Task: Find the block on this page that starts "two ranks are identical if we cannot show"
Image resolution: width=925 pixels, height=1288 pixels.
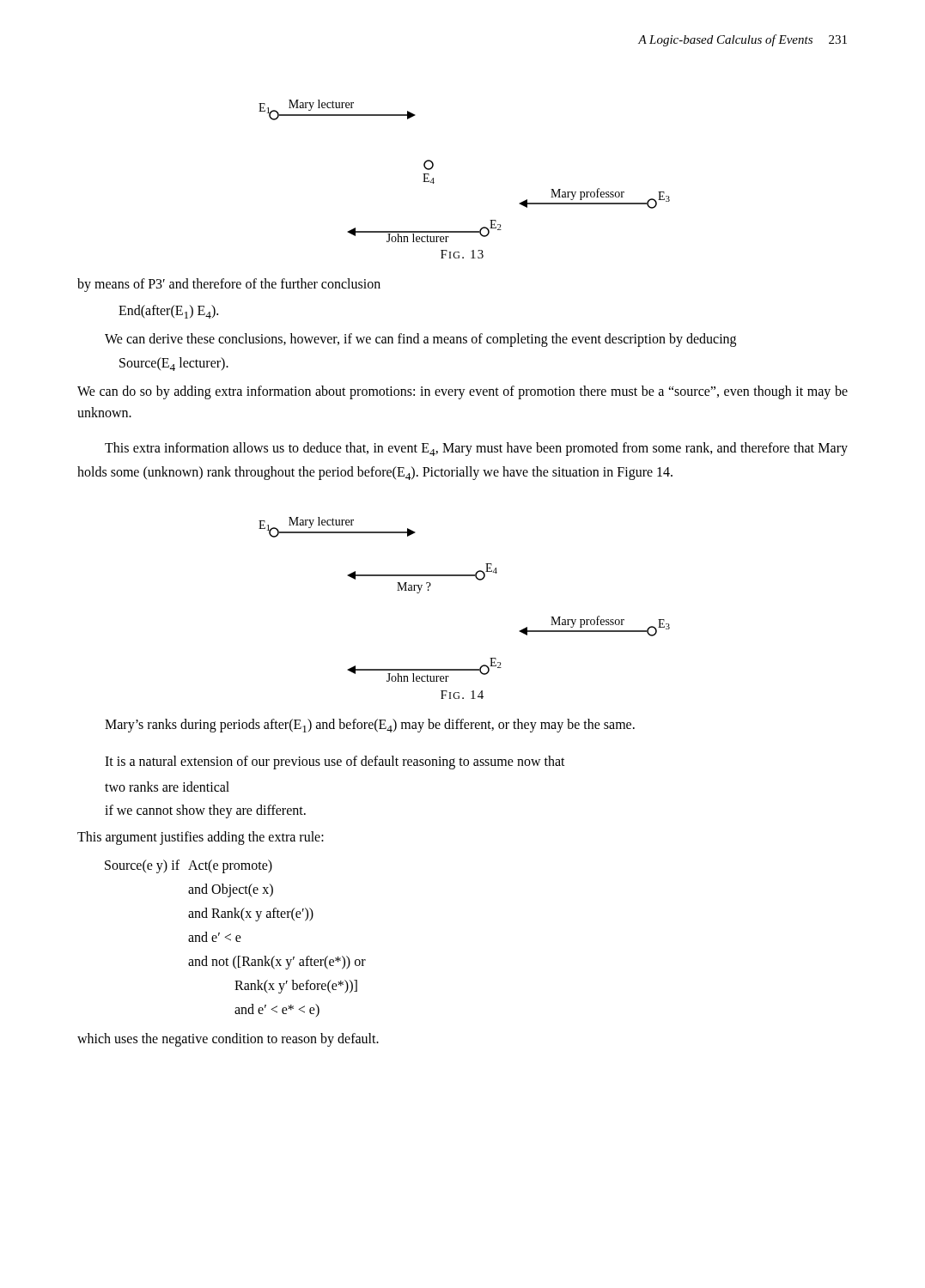Action: click(206, 798)
